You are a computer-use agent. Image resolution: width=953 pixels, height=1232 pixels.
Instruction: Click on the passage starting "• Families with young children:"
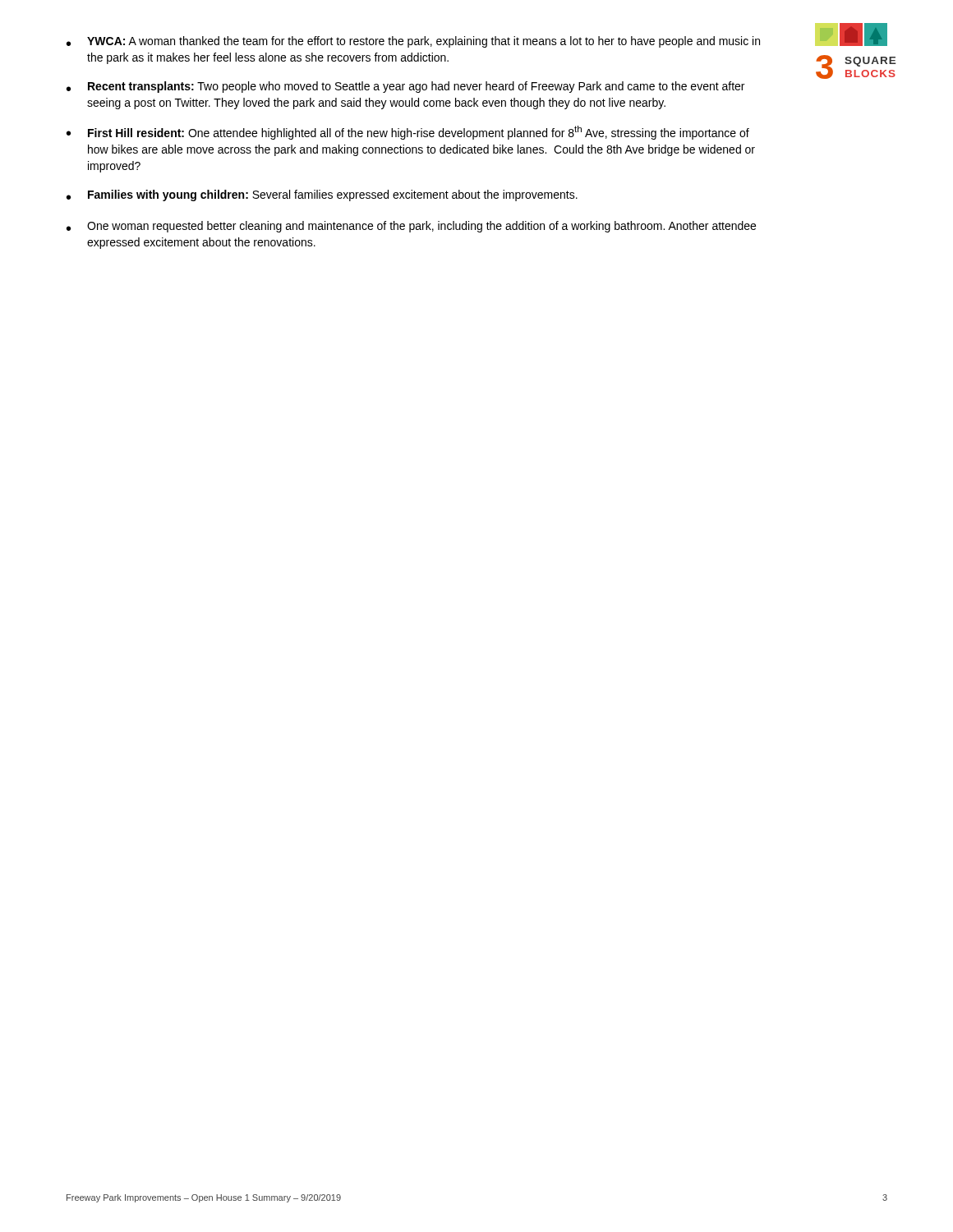pyautogui.click(x=419, y=196)
